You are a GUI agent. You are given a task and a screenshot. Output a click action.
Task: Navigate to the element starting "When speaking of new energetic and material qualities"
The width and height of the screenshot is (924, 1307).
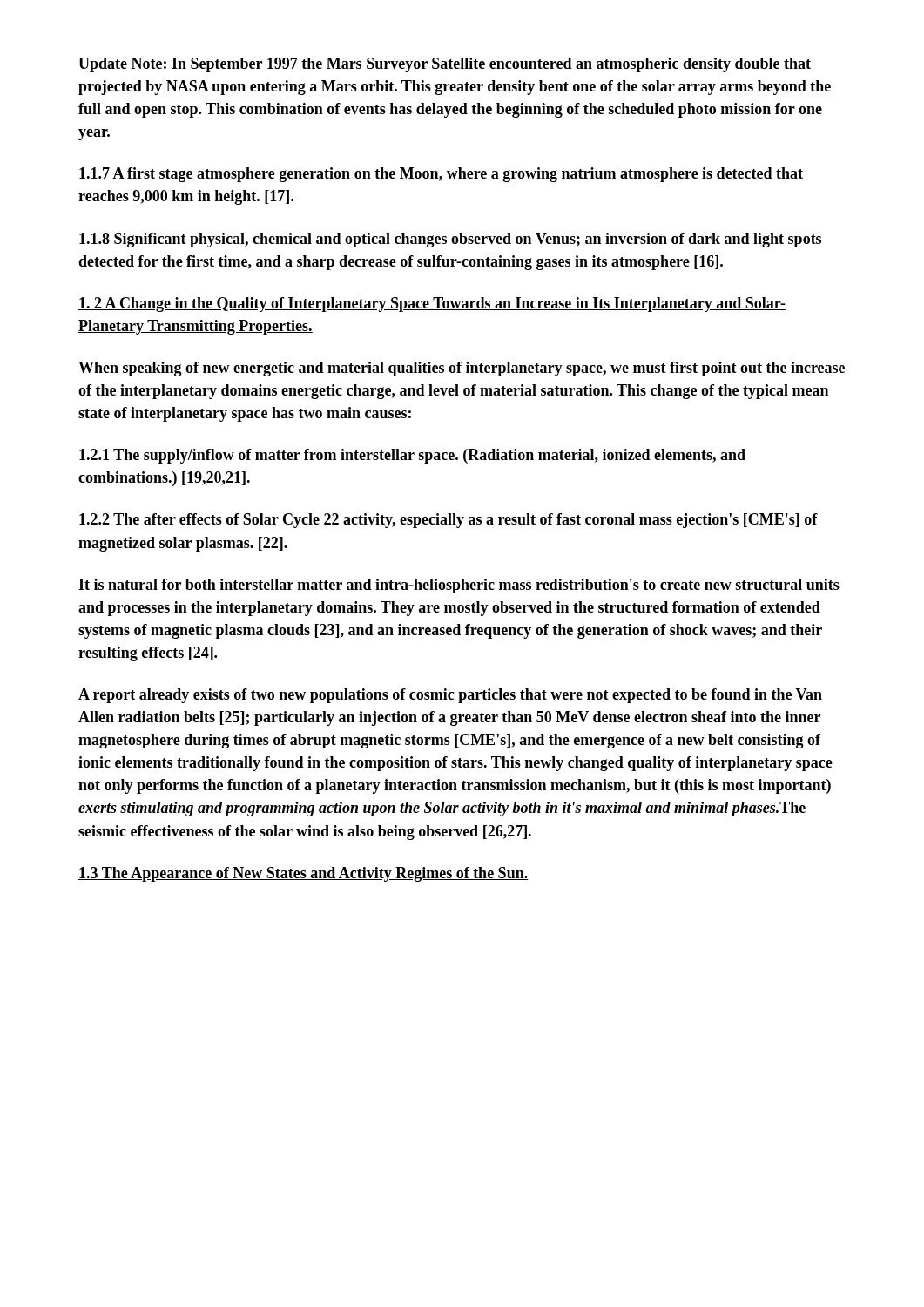click(x=462, y=390)
